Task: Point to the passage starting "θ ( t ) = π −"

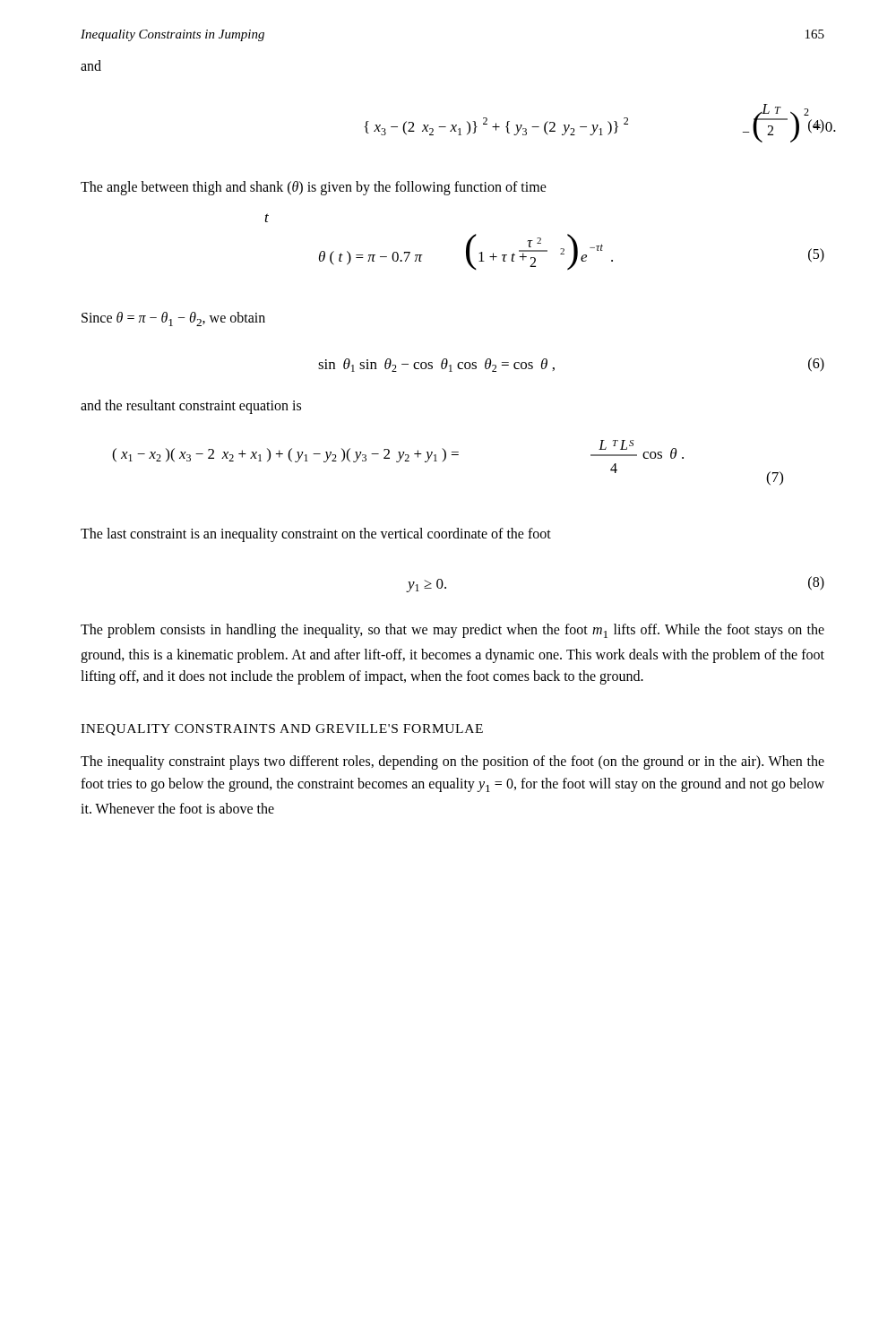Action: click(452, 254)
